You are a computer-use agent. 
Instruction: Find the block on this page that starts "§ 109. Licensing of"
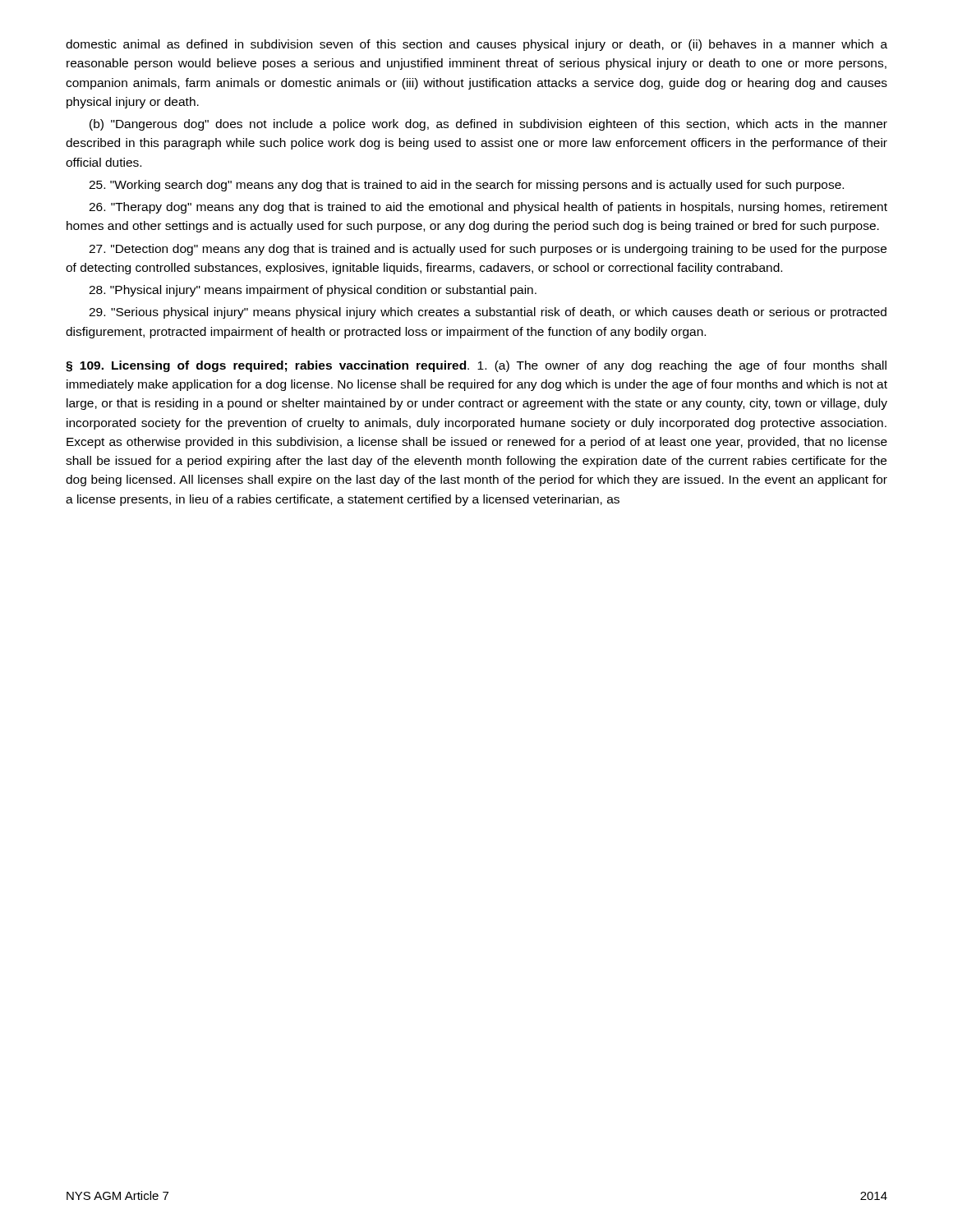click(476, 432)
